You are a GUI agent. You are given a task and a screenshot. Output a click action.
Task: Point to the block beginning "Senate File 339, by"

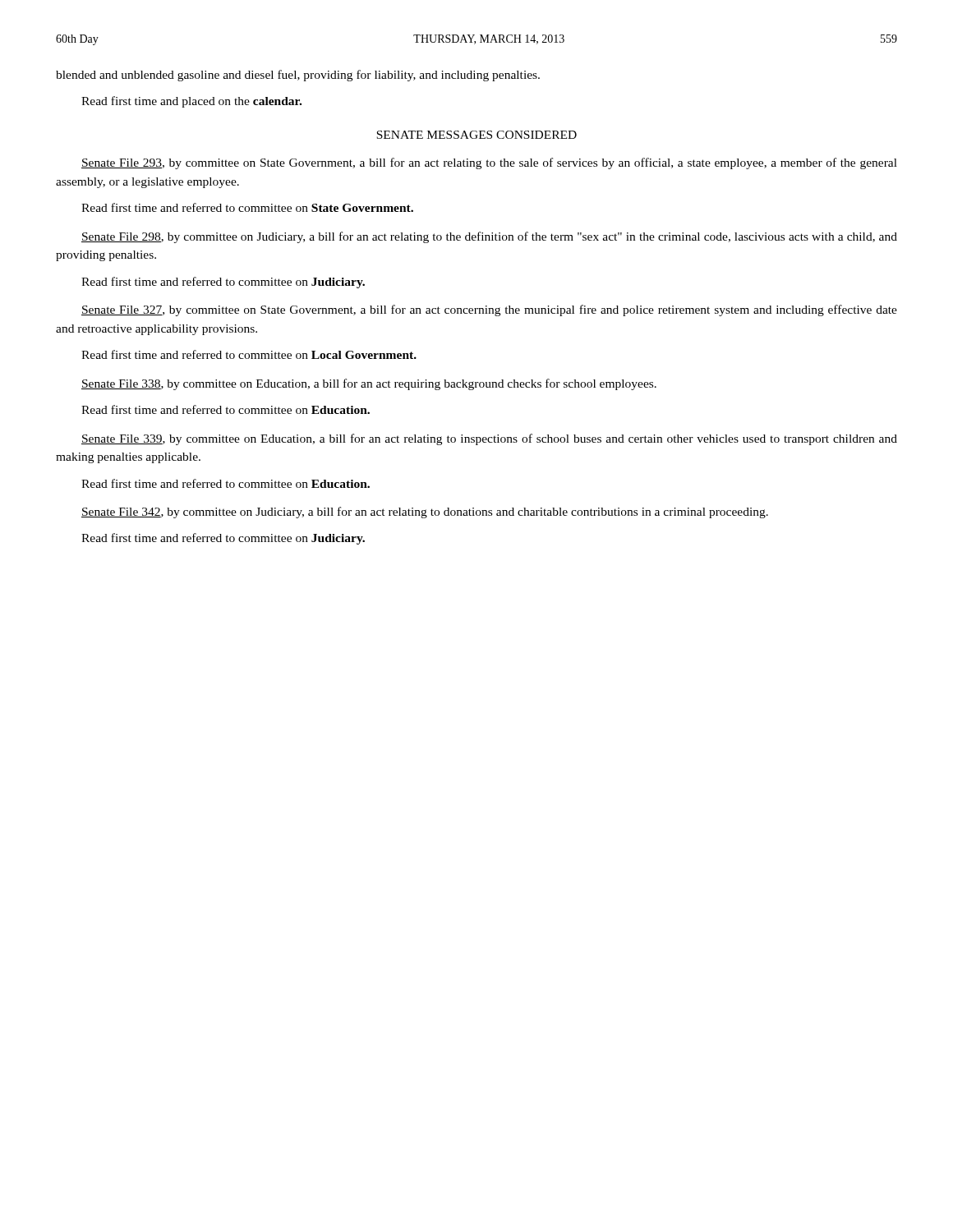(476, 447)
